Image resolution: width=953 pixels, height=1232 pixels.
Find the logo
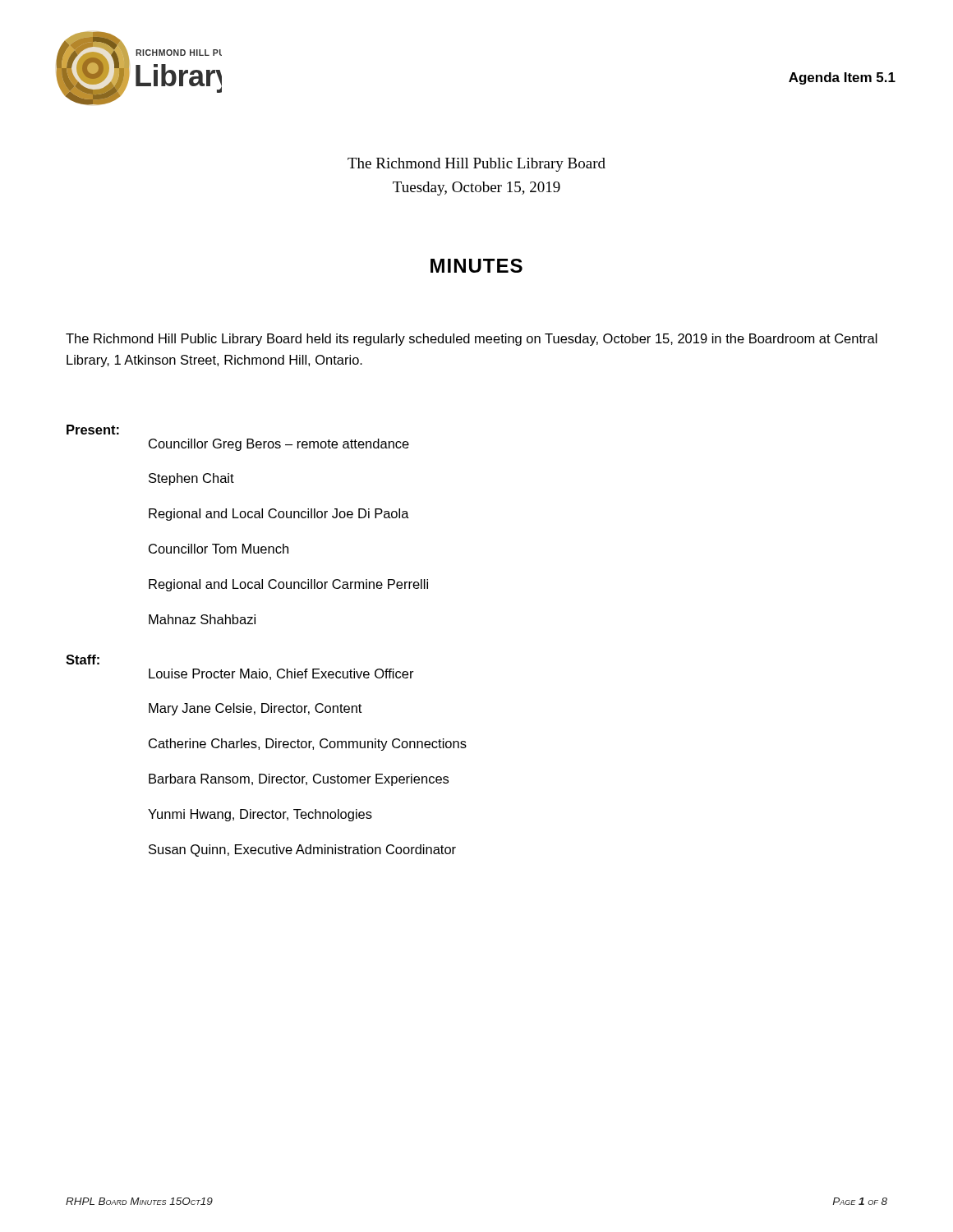(136, 70)
